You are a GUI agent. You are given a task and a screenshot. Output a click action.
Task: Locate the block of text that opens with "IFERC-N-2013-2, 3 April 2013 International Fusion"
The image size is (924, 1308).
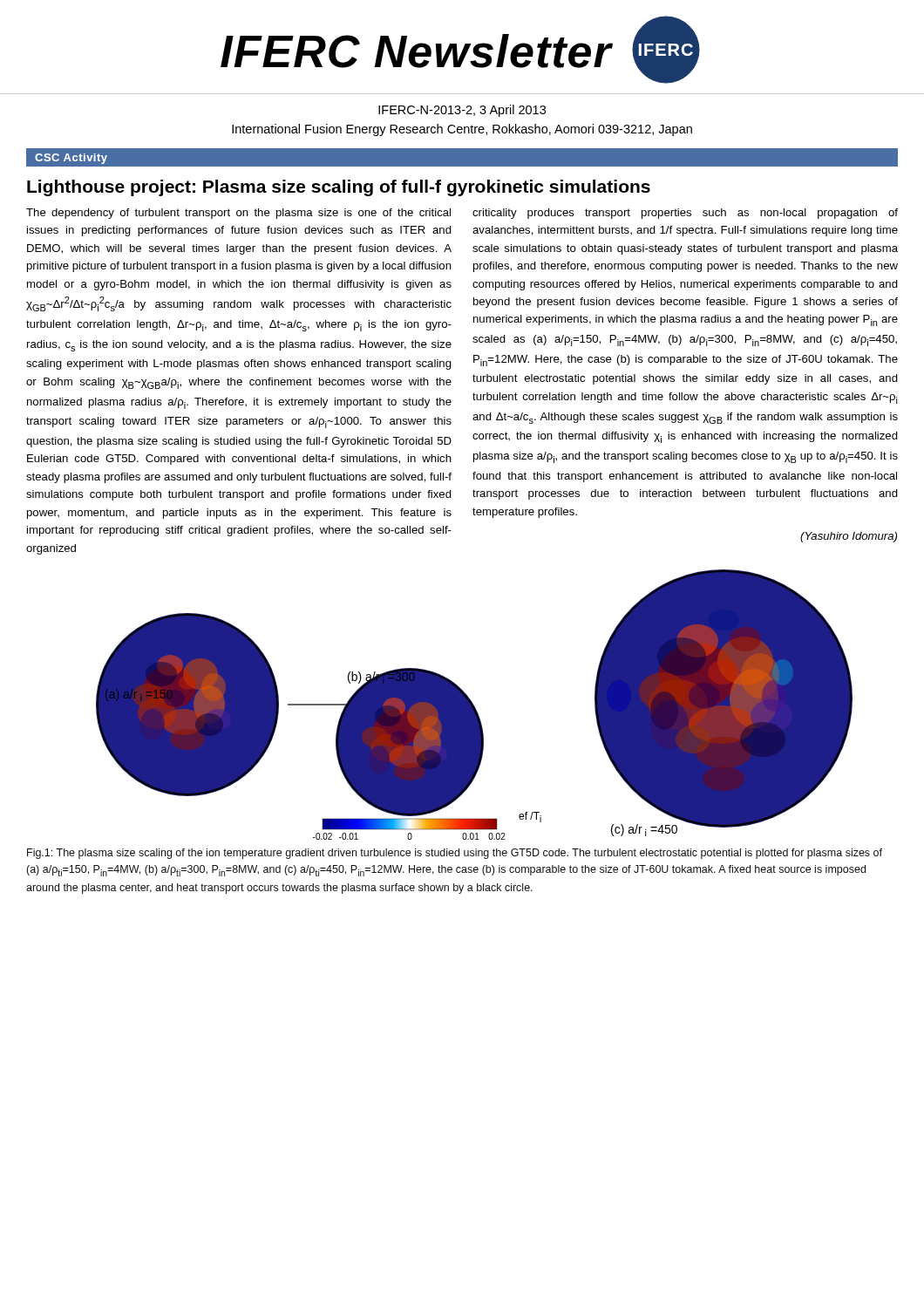pyautogui.click(x=462, y=119)
